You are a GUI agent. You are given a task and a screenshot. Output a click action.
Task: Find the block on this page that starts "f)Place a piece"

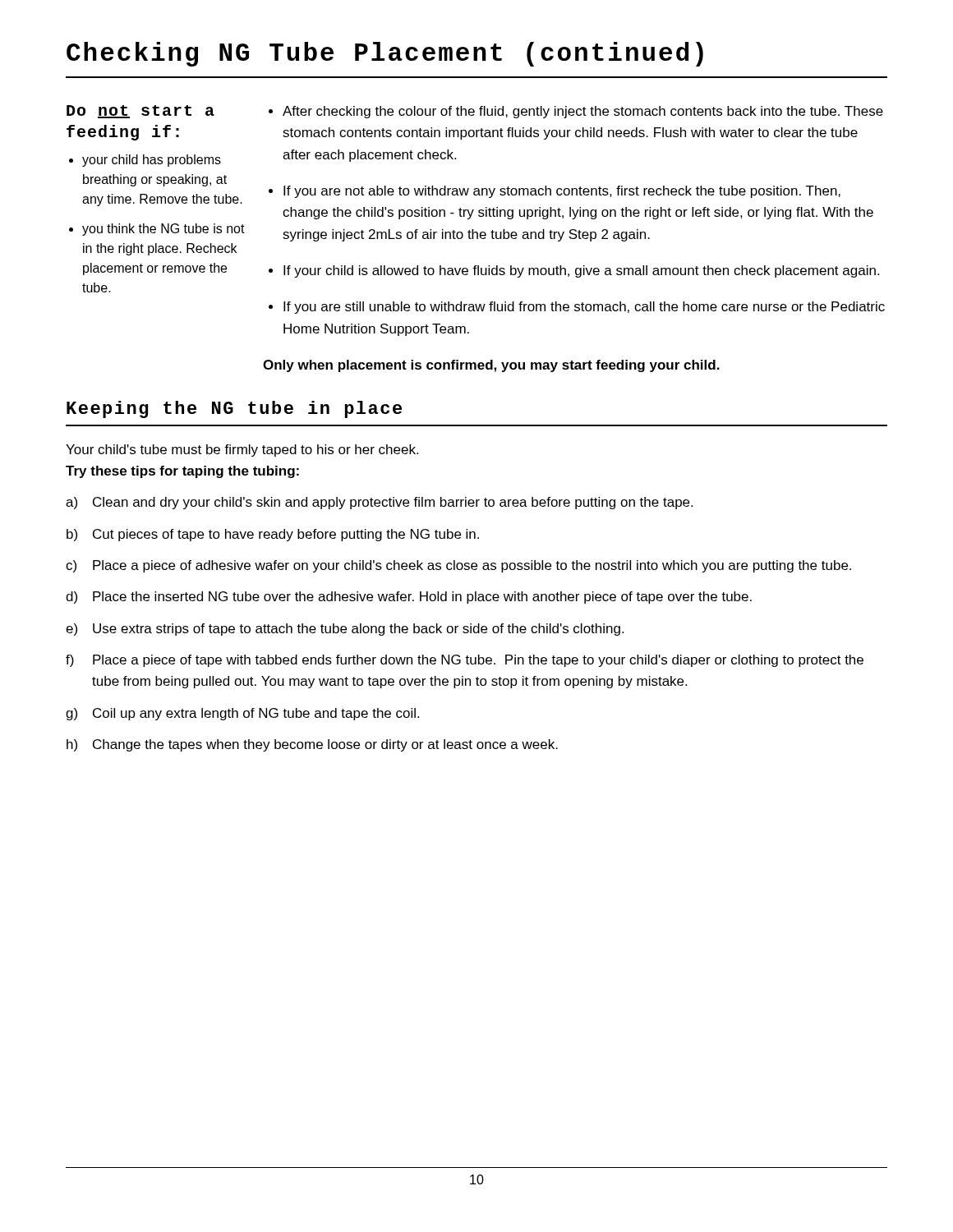pyautogui.click(x=476, y=671)
